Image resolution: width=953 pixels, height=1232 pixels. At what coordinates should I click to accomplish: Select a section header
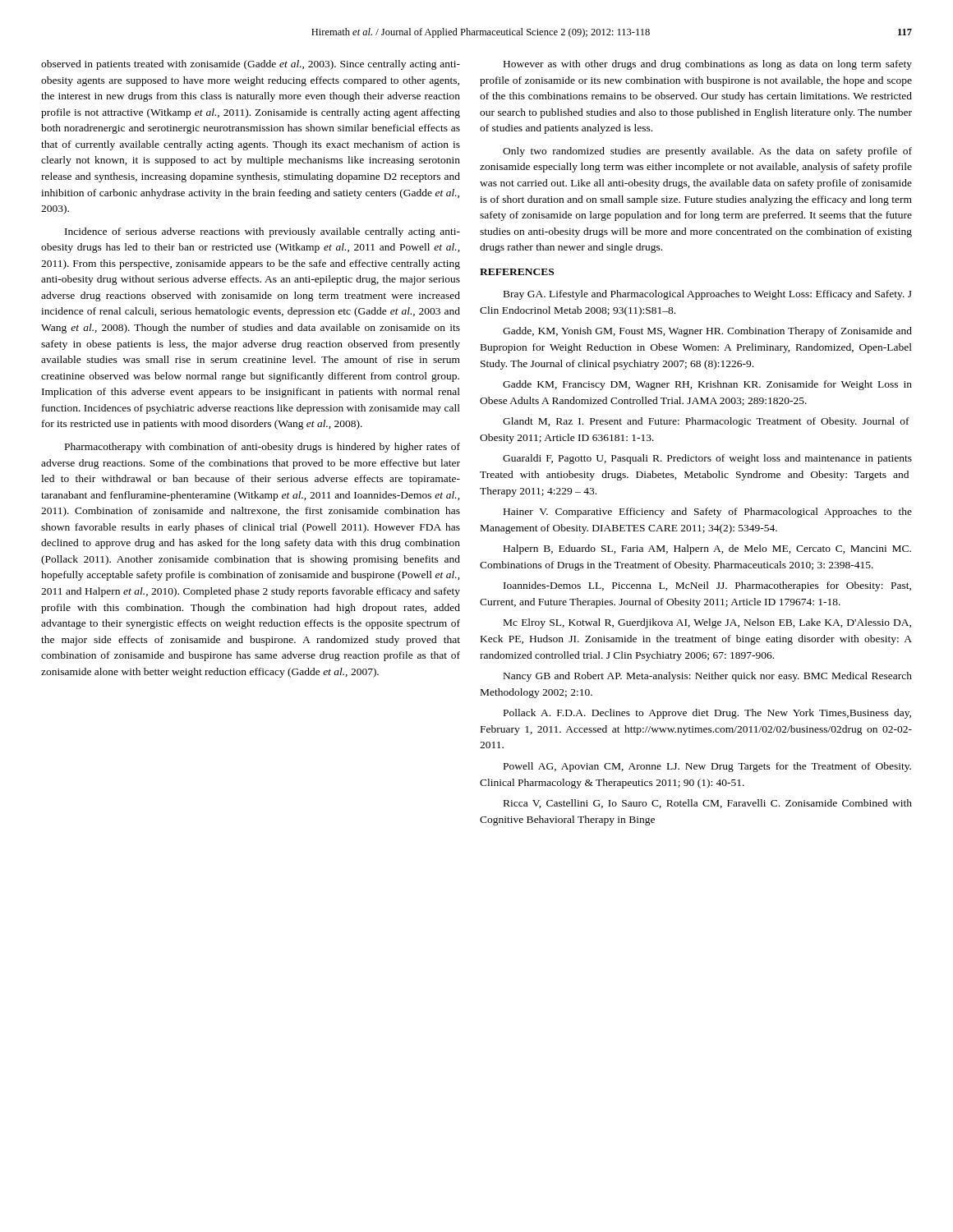tap(517, 271)
